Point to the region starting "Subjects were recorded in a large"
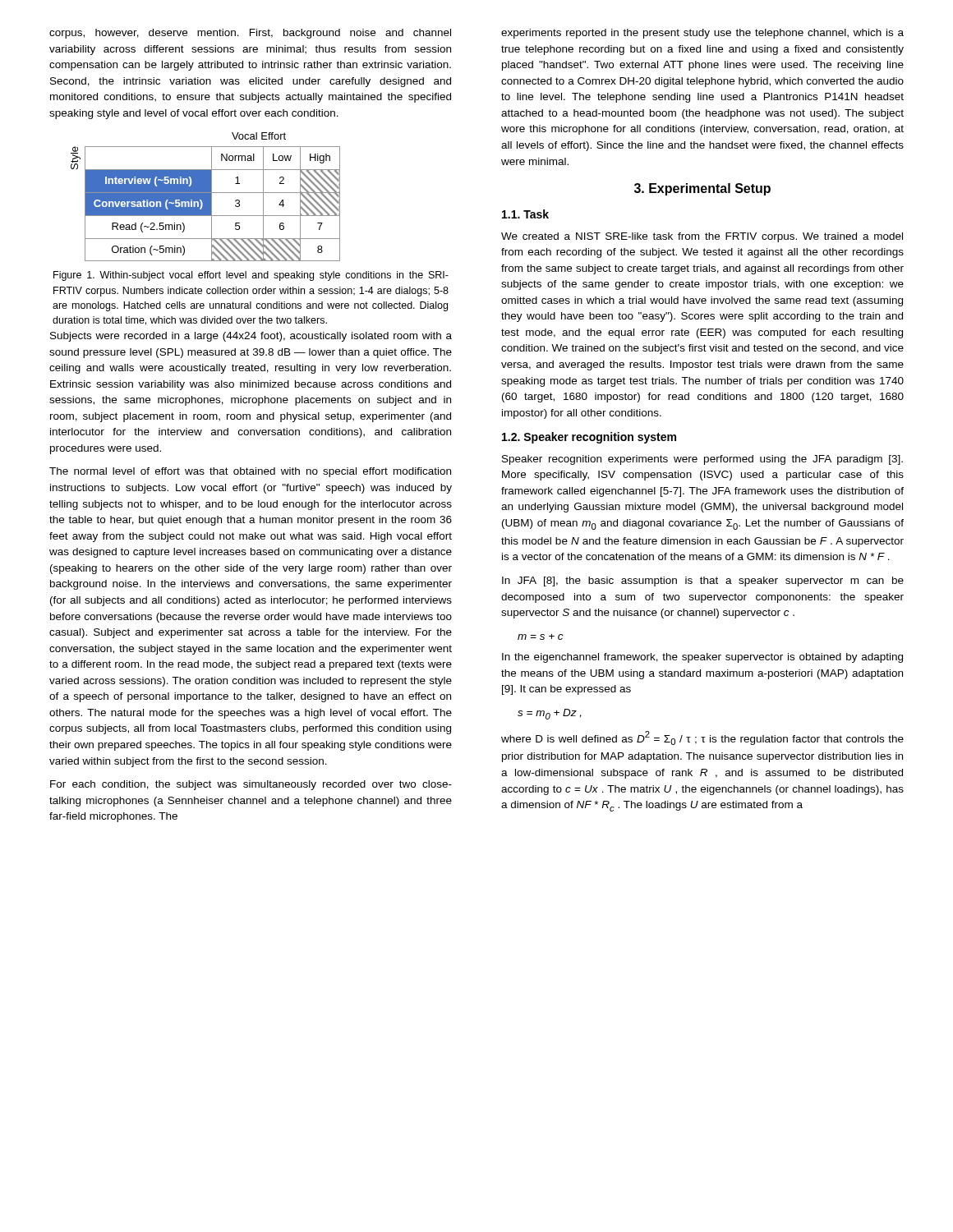Screen dimensions: 1232x953 tap(251, 392)
